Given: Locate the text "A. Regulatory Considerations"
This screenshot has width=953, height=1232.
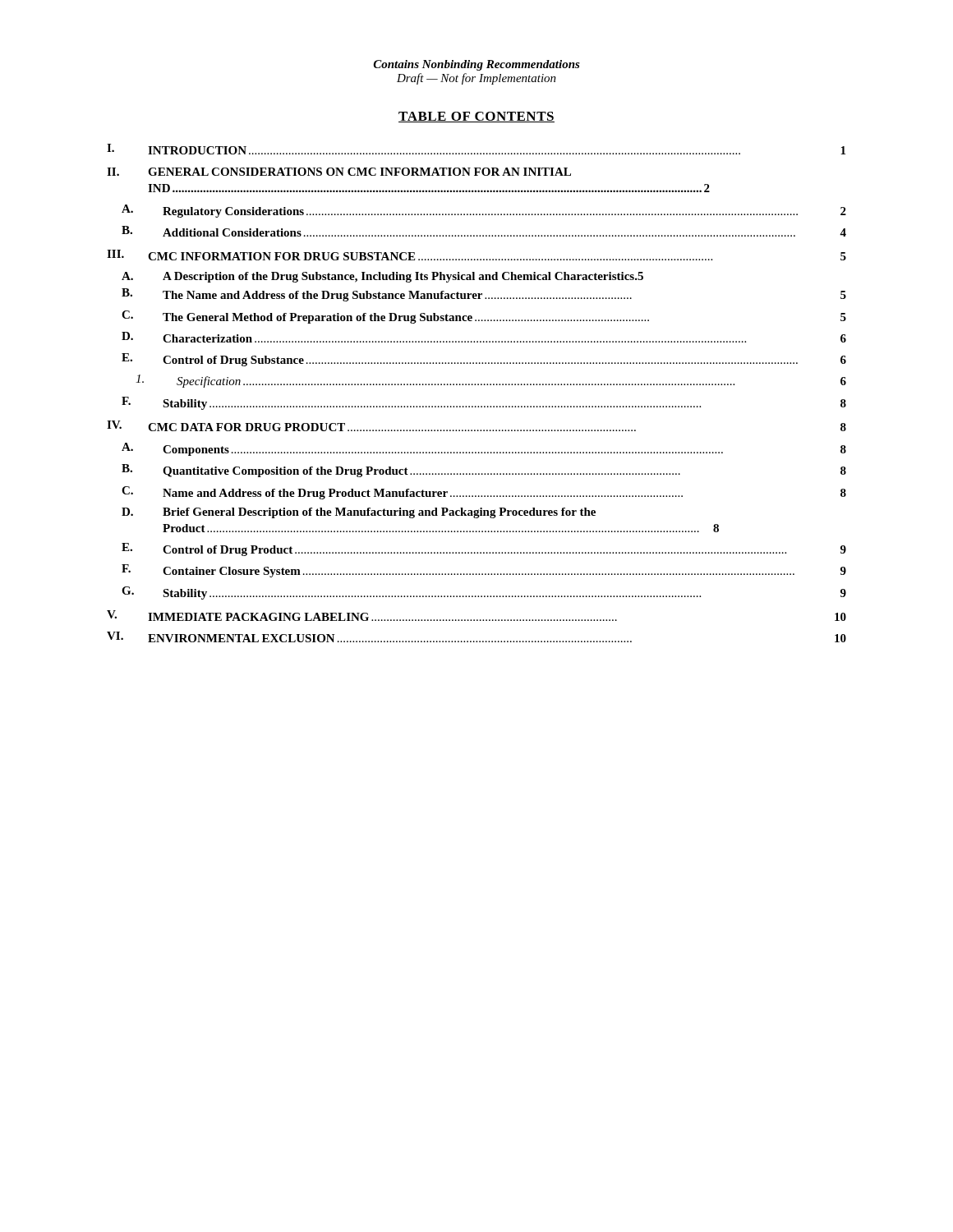Looking at the screenshot, I should tap(476, 211).
